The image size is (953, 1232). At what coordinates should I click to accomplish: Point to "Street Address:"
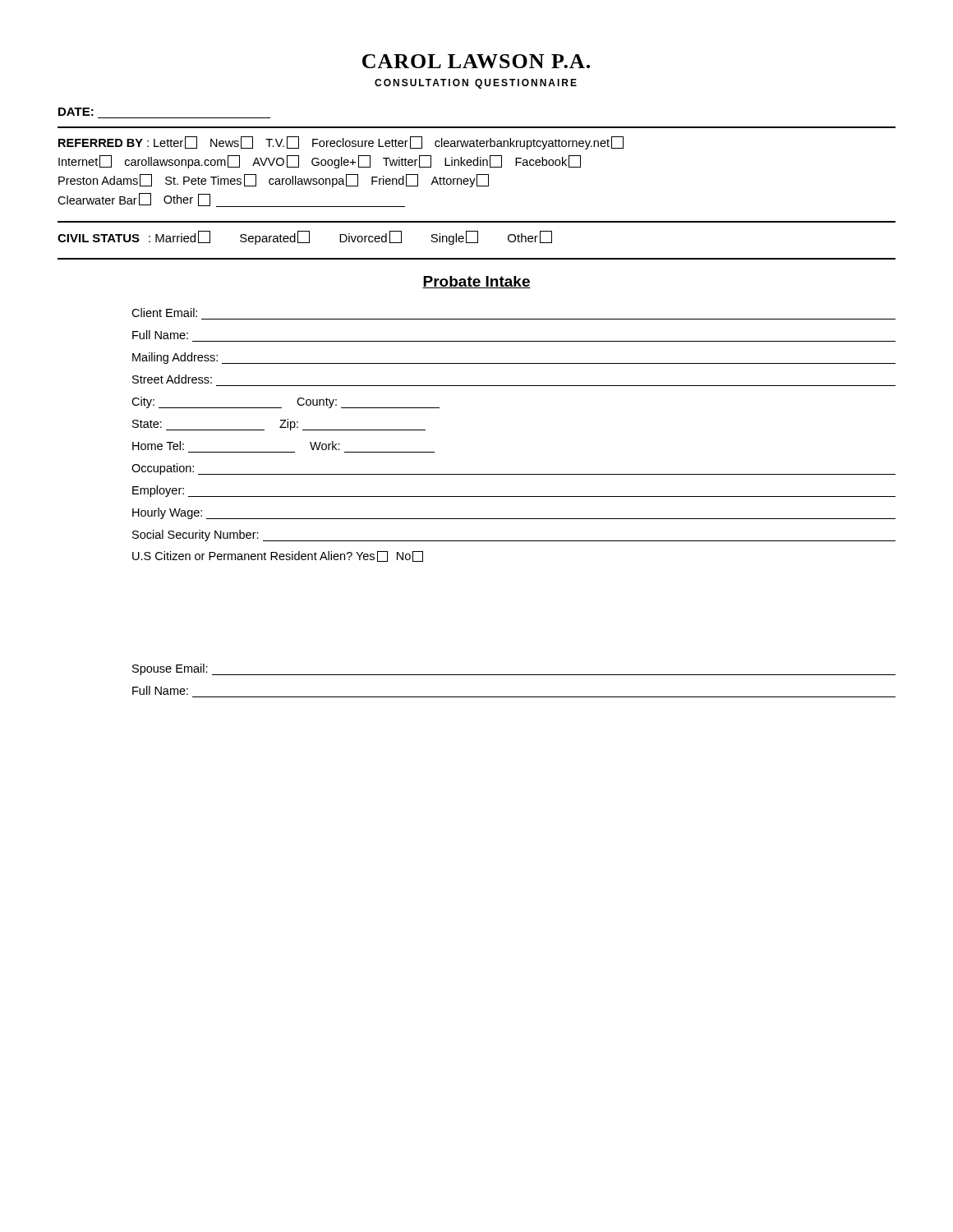(x=513, y=379)
